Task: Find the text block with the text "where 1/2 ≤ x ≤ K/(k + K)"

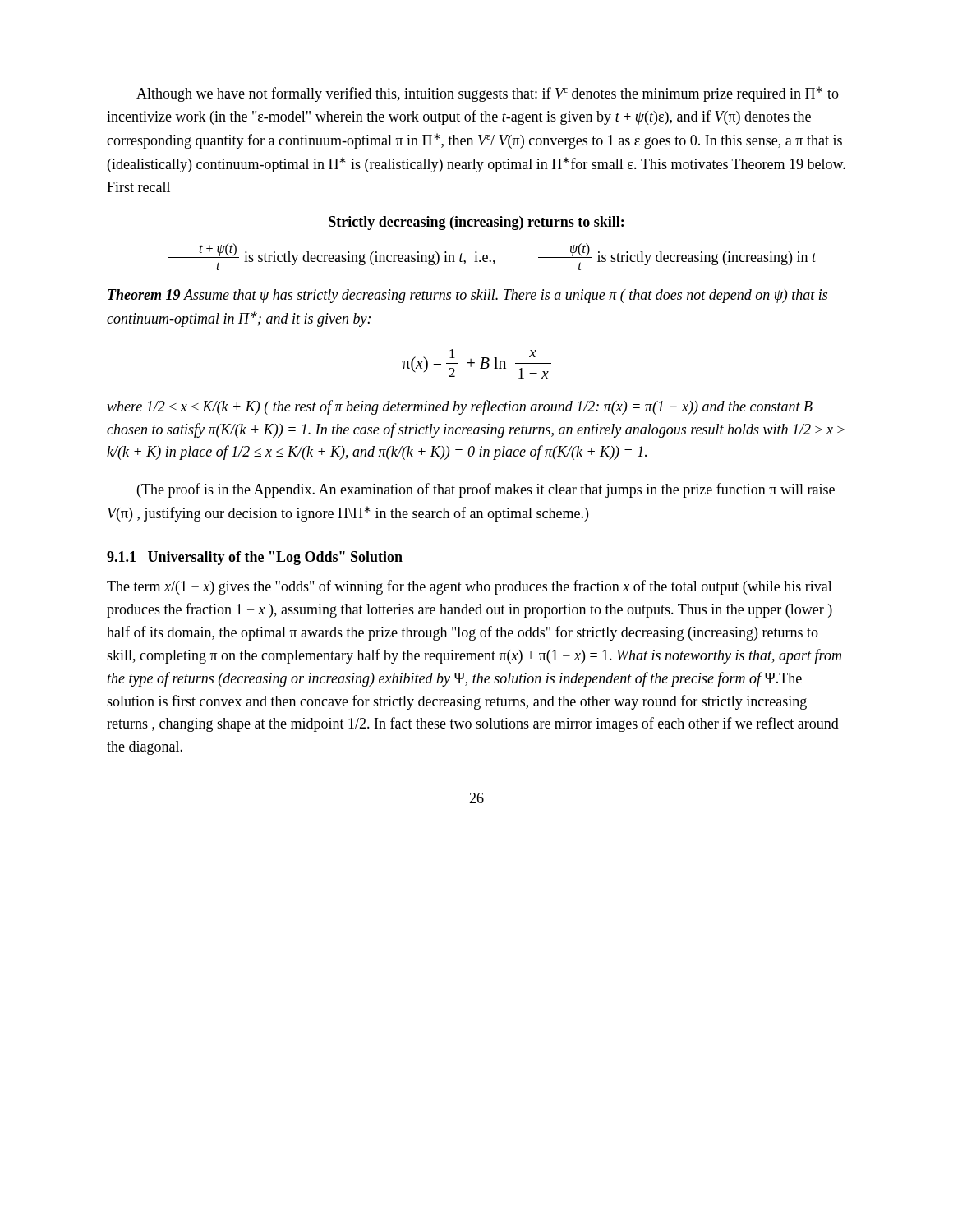Action: click(476, 430)
